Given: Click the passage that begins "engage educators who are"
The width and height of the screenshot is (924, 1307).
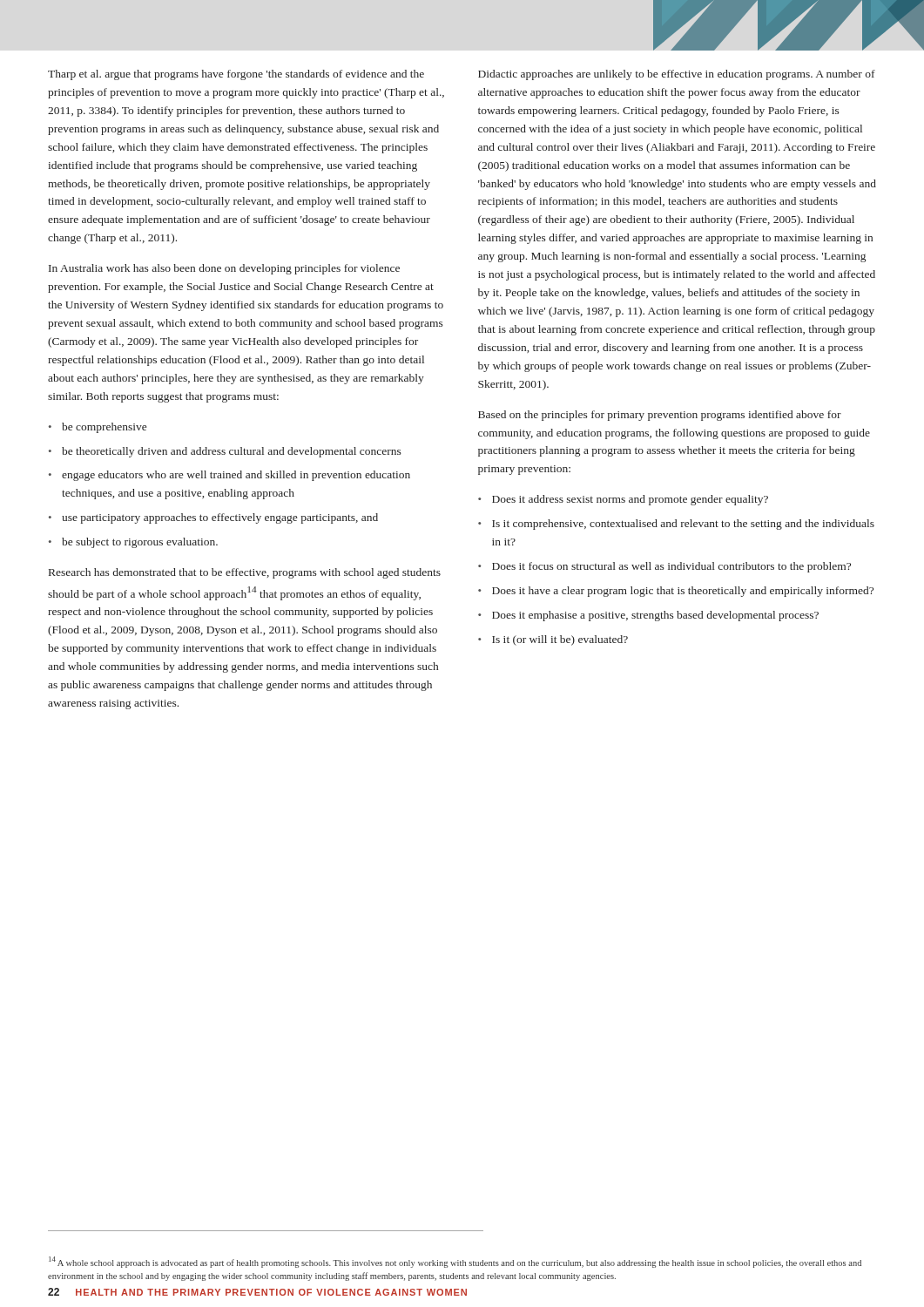Looking at the screenshot, I should pyautogui.click(x=236, y=484).
